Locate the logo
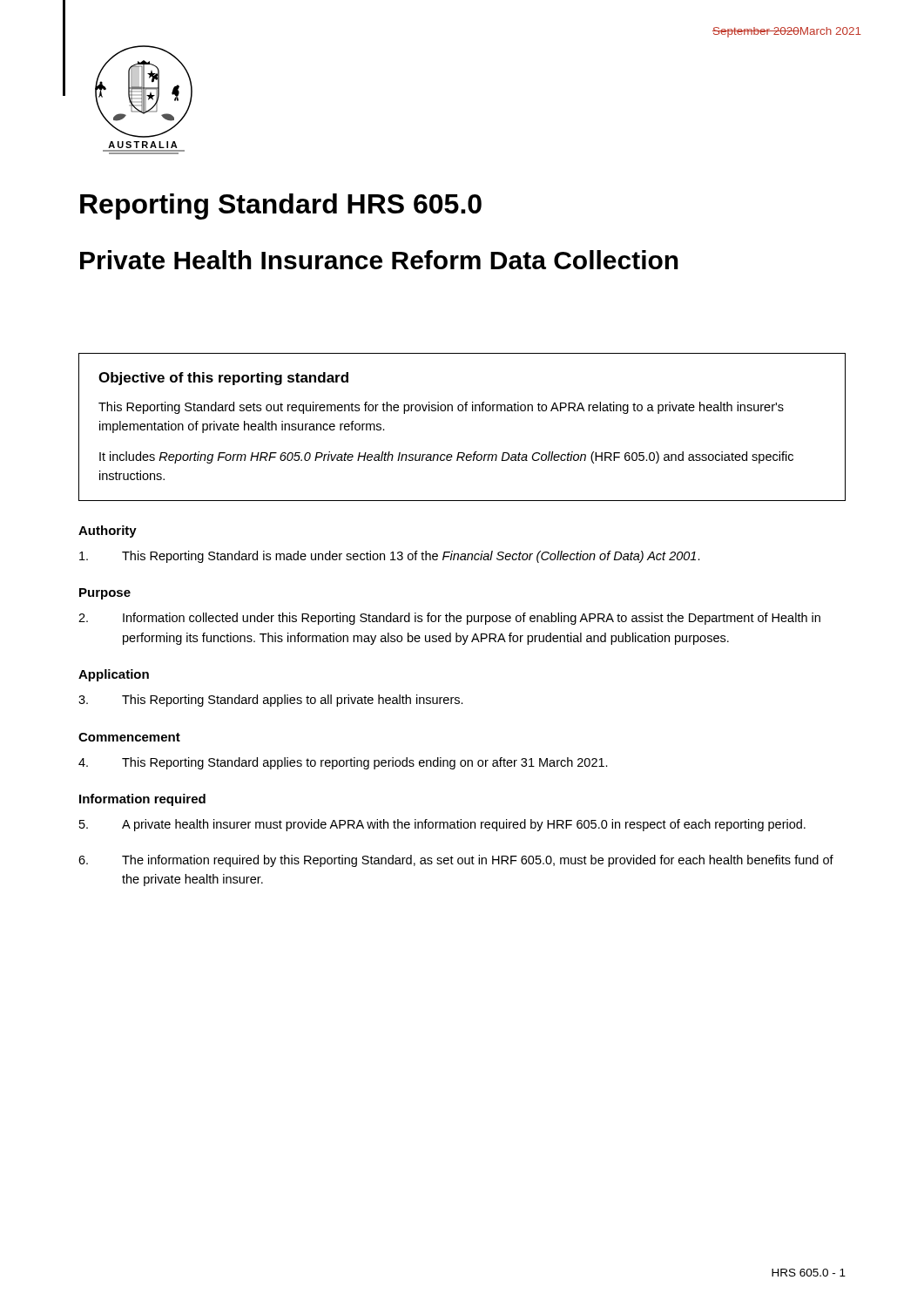 [x=144, y=101]
